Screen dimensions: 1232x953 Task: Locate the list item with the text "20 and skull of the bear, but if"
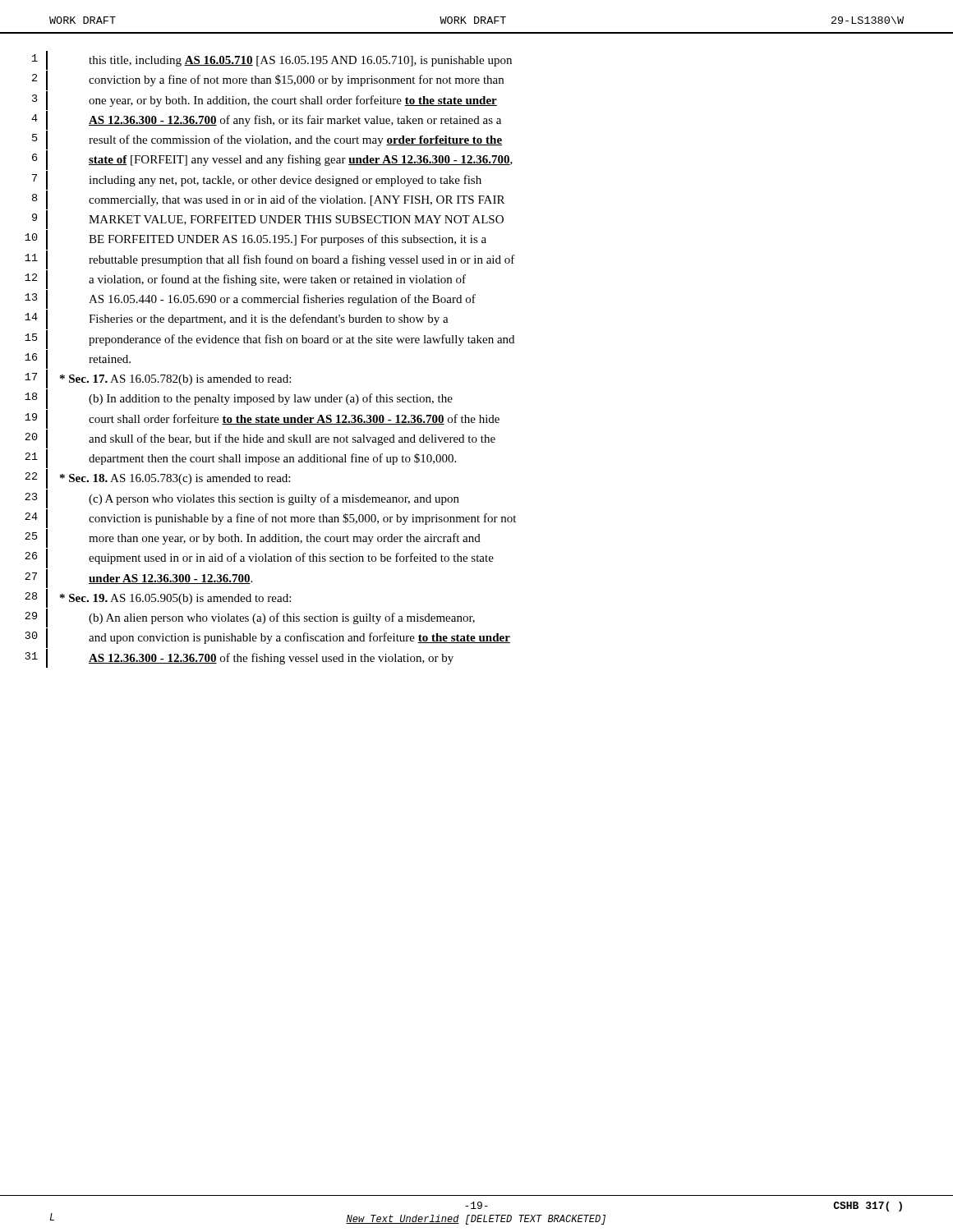pos(476,439)
